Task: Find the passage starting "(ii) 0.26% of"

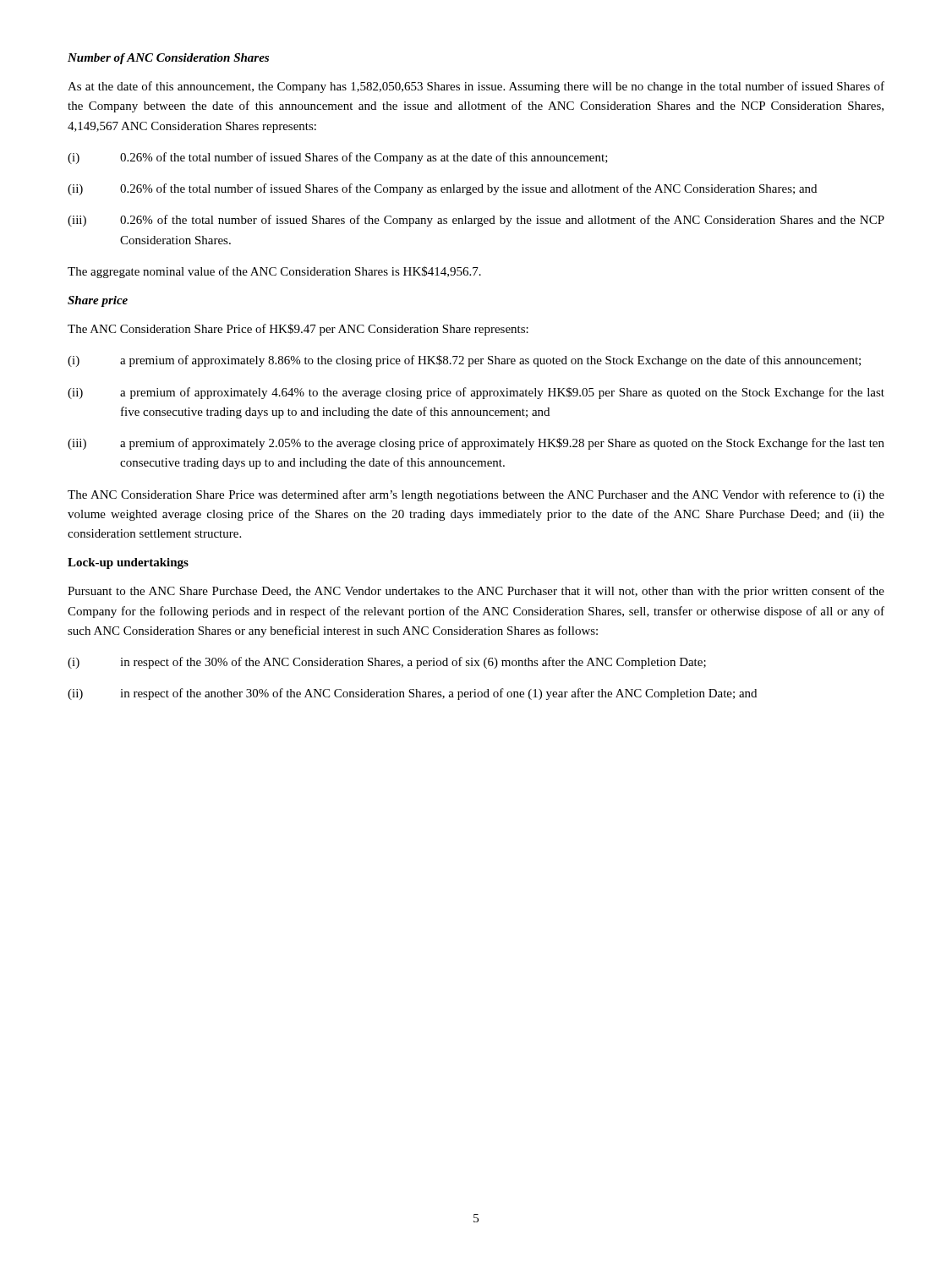Action: (x=476, y=189)
